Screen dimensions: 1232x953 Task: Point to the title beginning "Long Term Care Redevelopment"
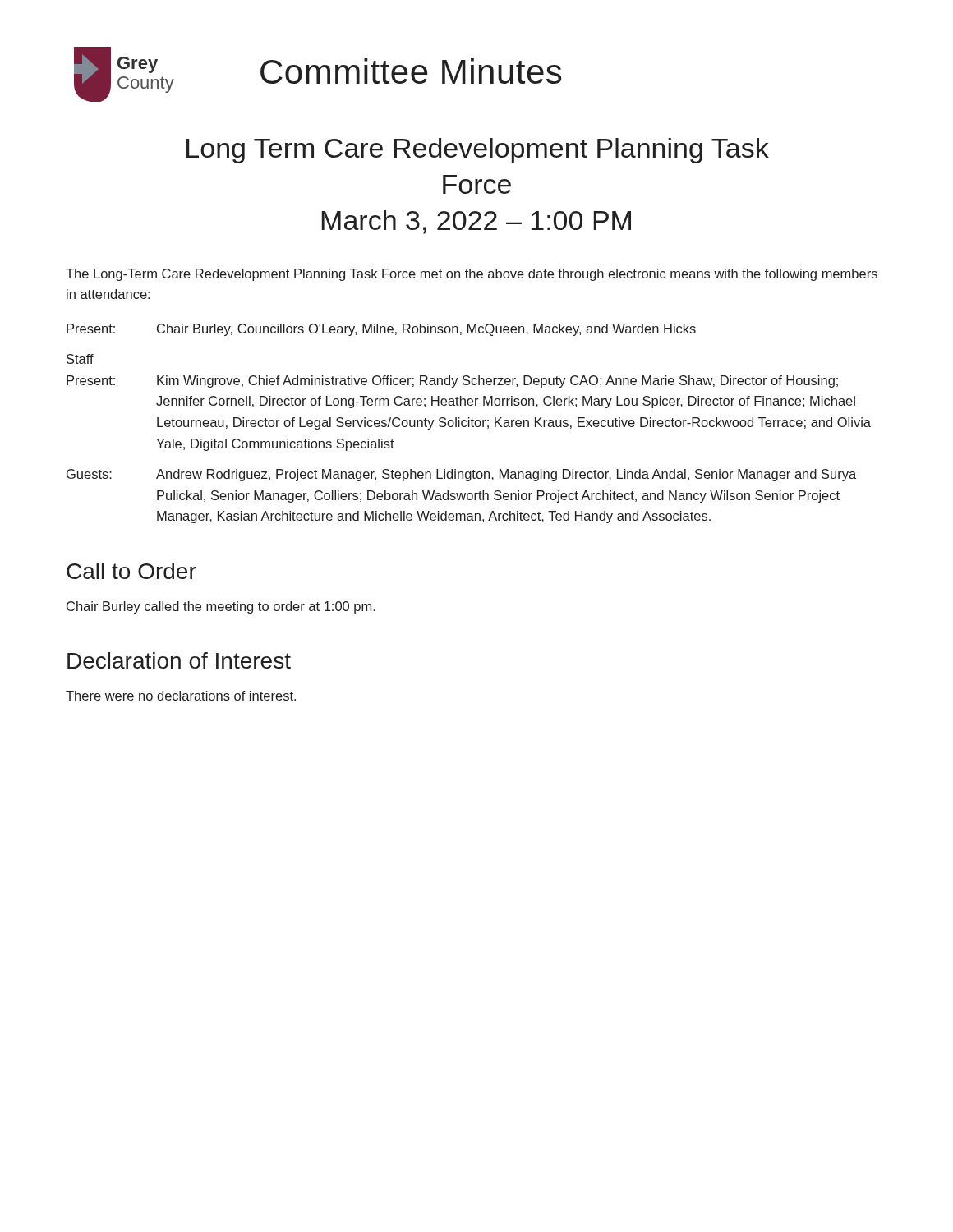tap(476, 184)
